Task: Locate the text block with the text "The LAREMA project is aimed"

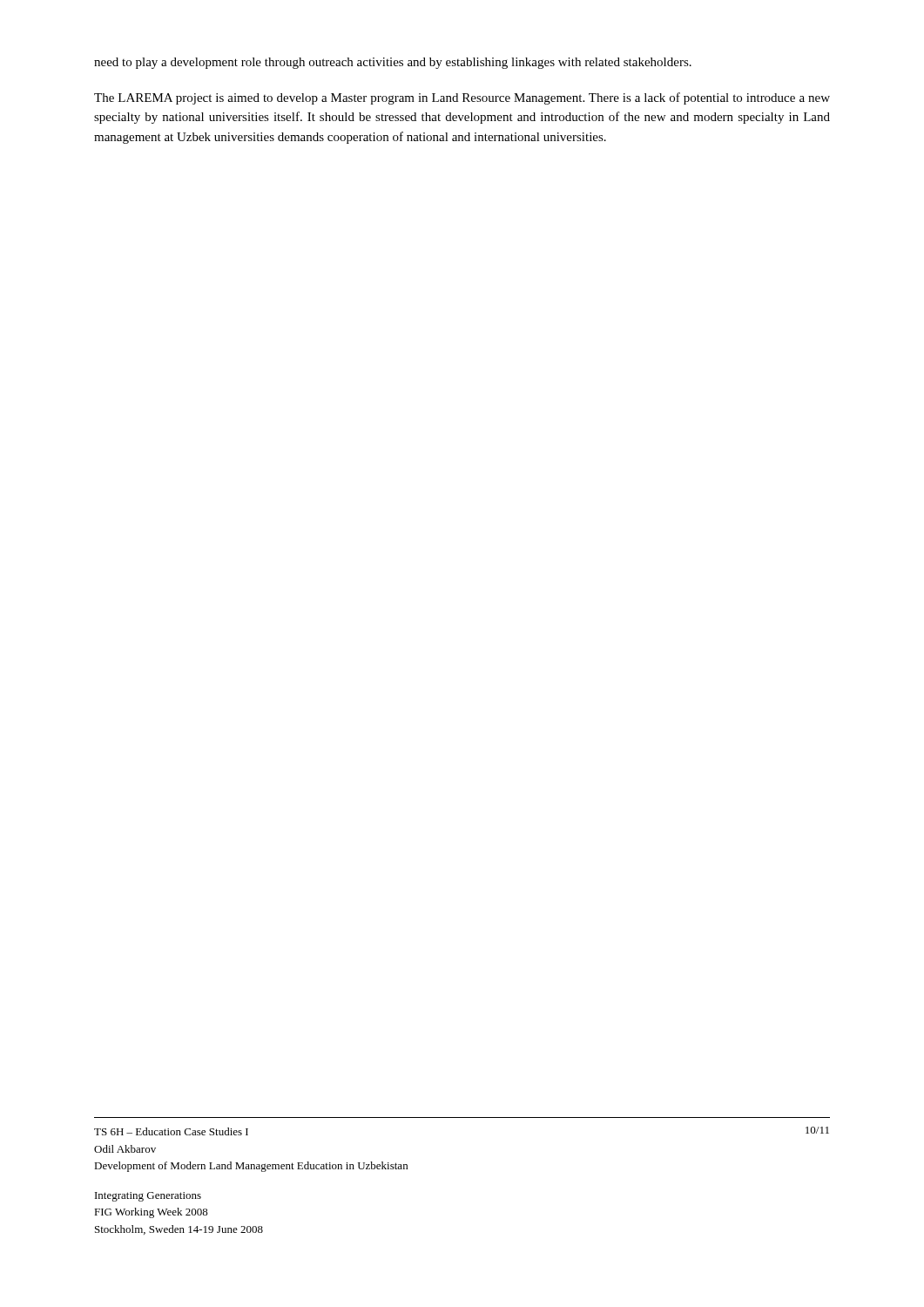Action: click(462, 117)
